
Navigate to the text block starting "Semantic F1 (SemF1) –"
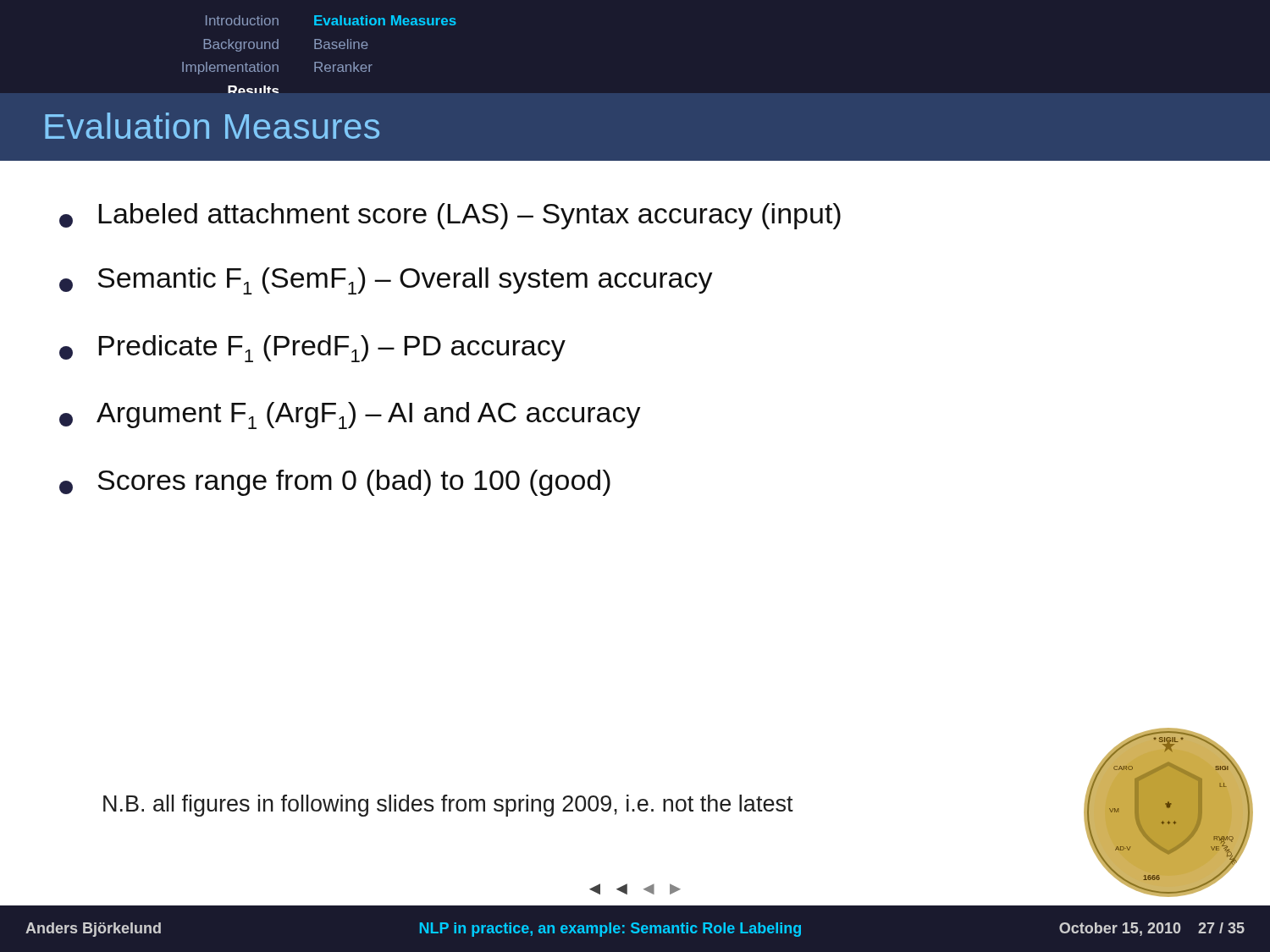[386, 280]
